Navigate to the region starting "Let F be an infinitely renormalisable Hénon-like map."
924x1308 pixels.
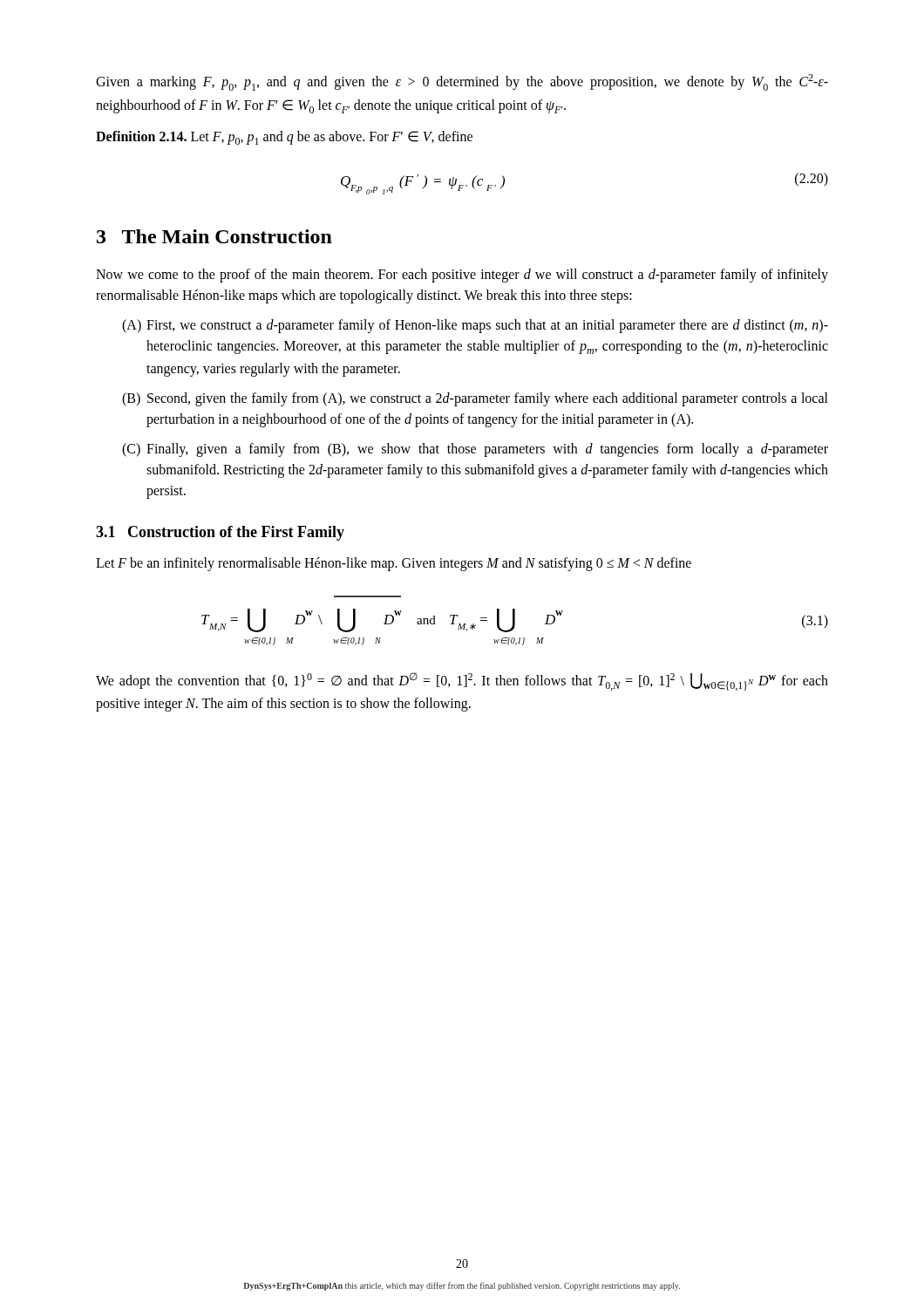394,563
